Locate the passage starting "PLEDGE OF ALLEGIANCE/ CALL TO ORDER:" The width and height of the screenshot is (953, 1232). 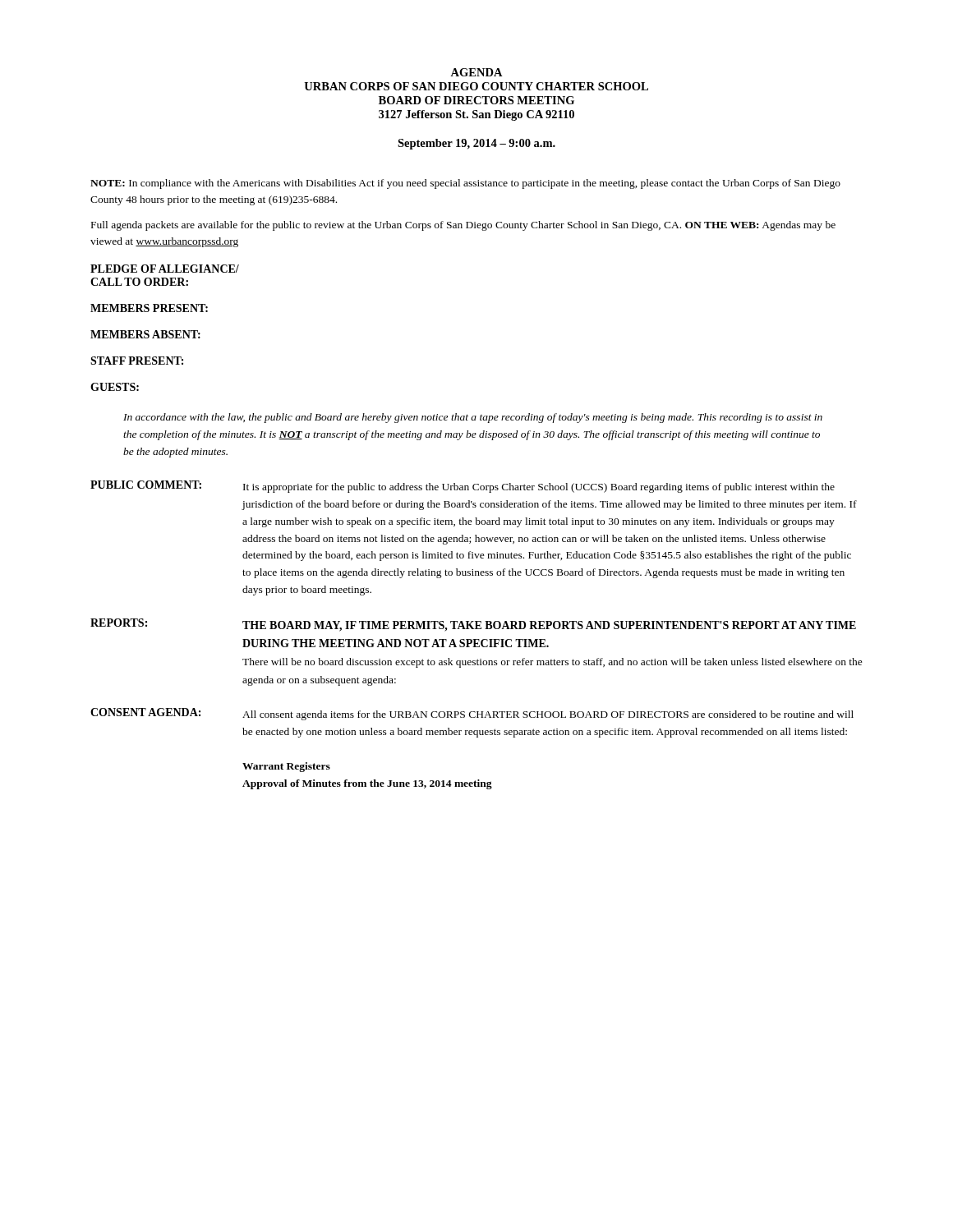point(165,276)
